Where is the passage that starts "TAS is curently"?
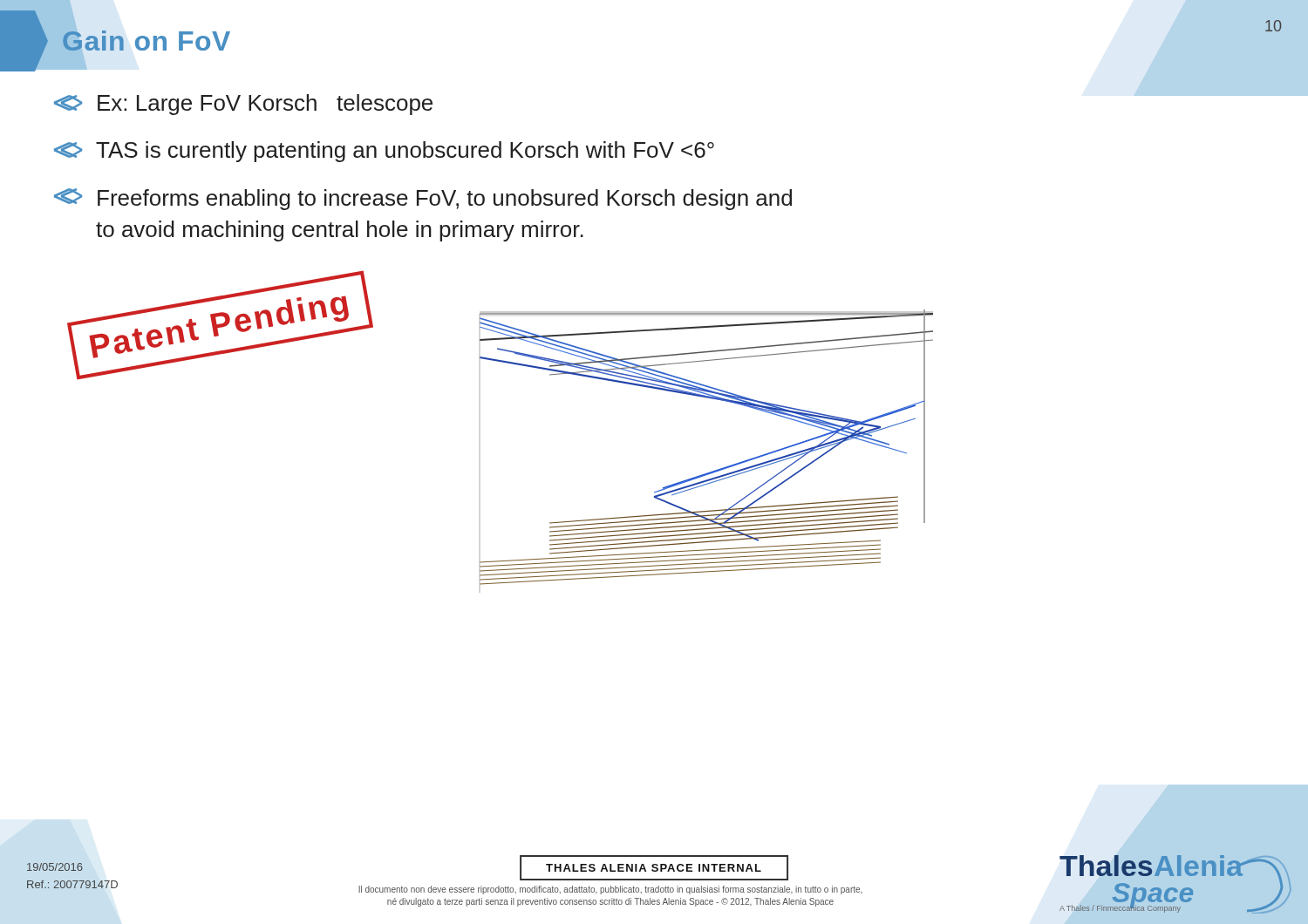Viewport: 1308px width, 924px height. (576, 150)
